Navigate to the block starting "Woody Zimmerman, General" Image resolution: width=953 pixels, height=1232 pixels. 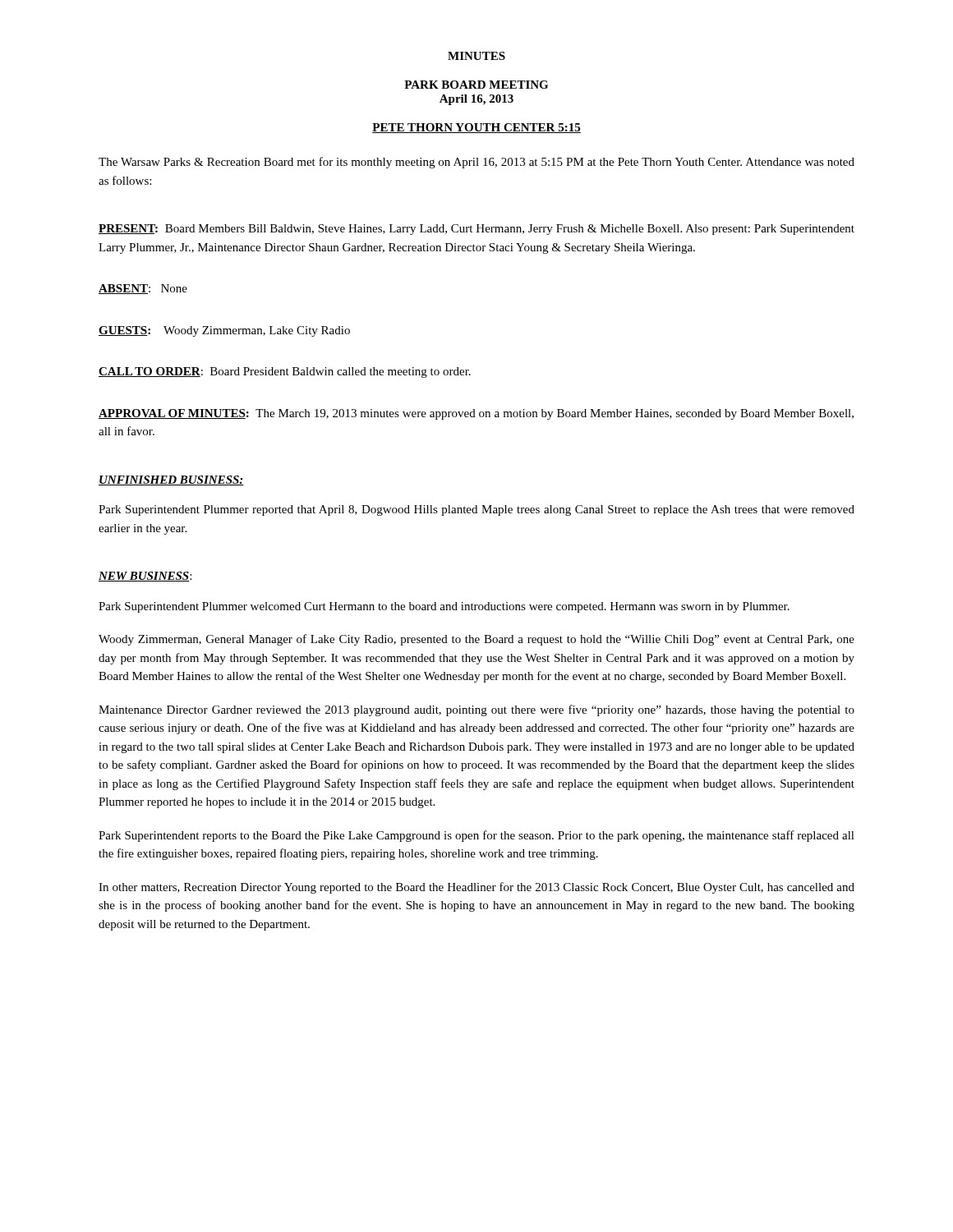[476, 658]
